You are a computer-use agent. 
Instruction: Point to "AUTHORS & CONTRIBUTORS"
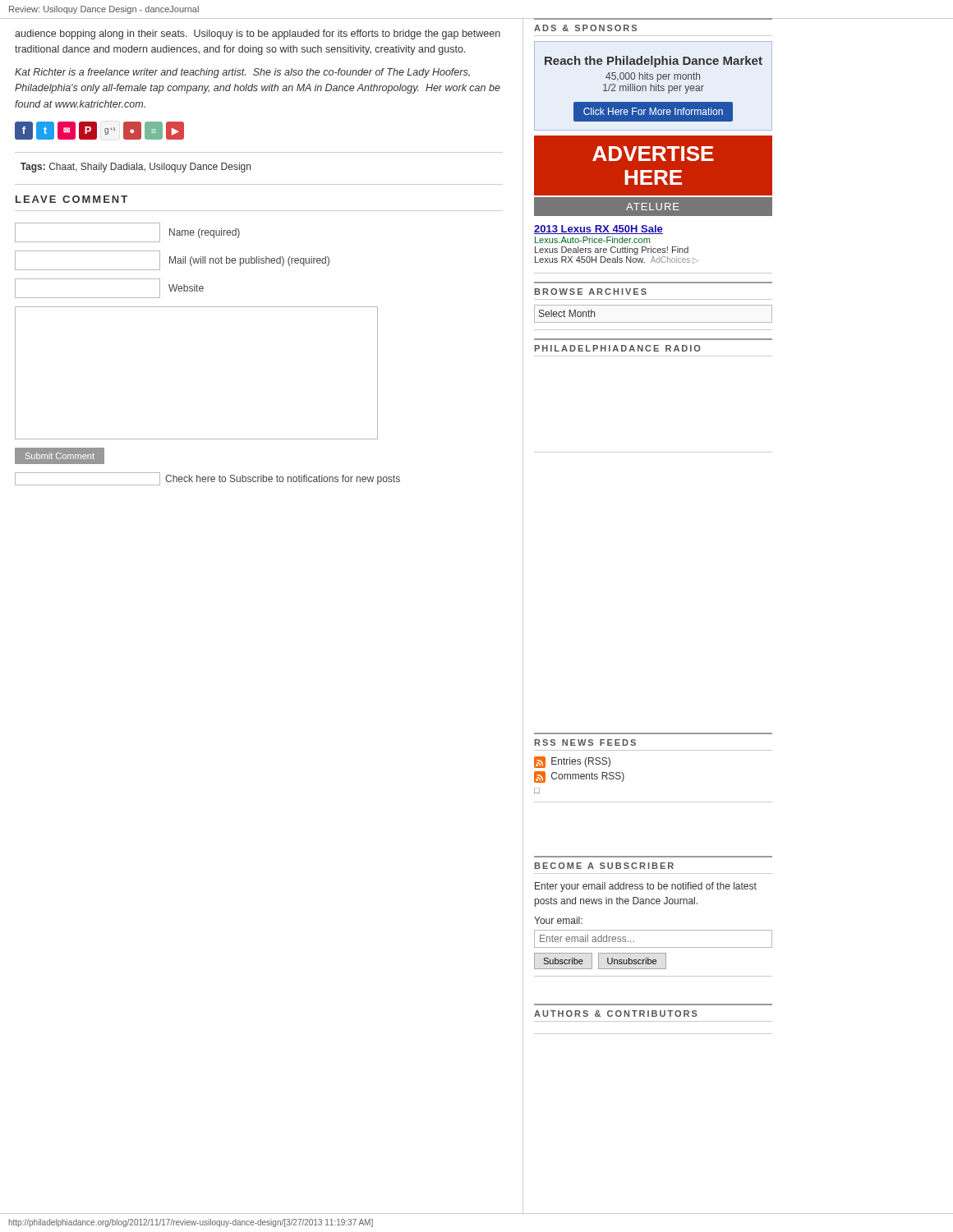(616, 1014)
